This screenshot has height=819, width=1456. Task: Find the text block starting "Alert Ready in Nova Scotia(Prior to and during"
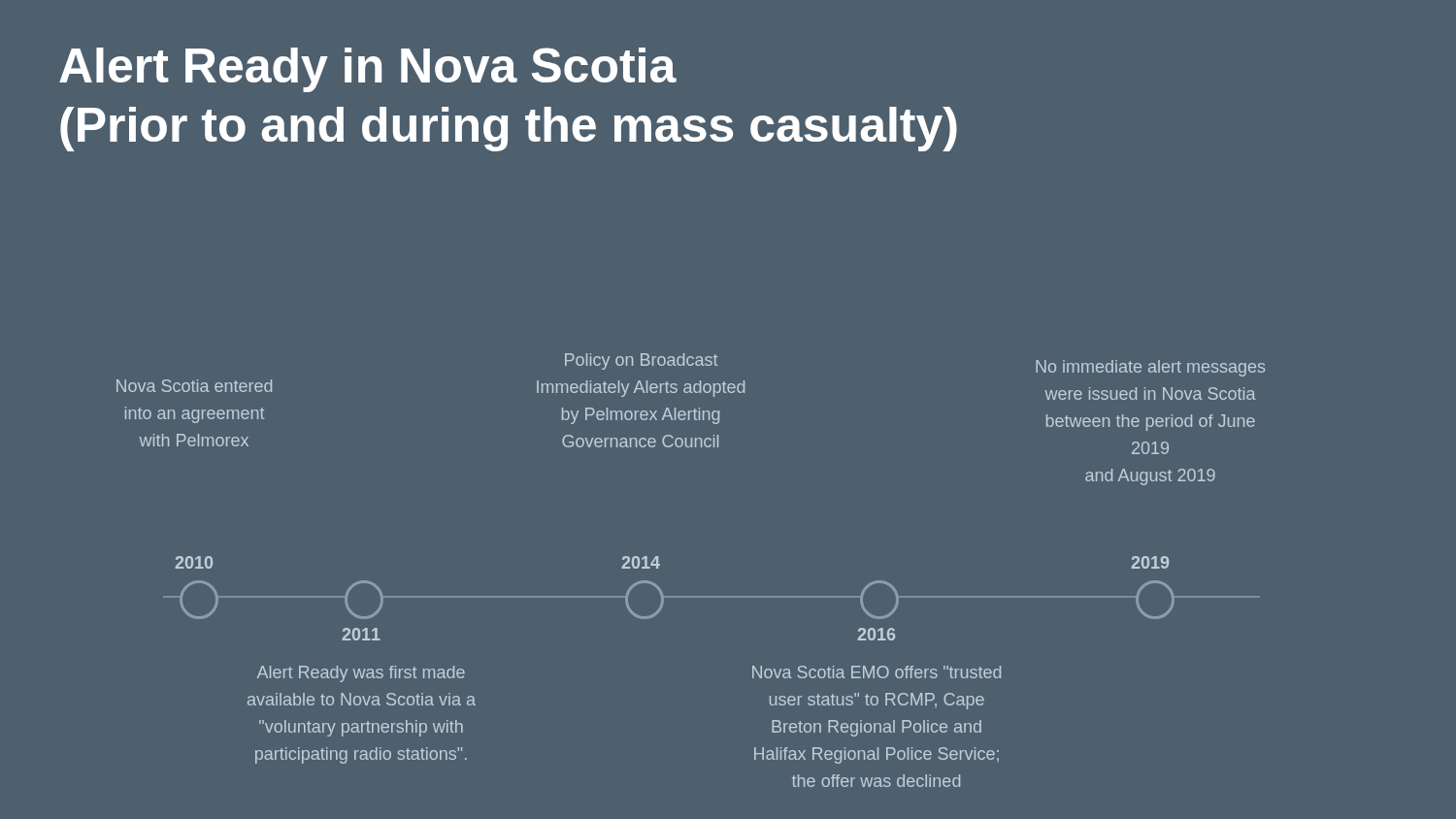pos(544,96)
